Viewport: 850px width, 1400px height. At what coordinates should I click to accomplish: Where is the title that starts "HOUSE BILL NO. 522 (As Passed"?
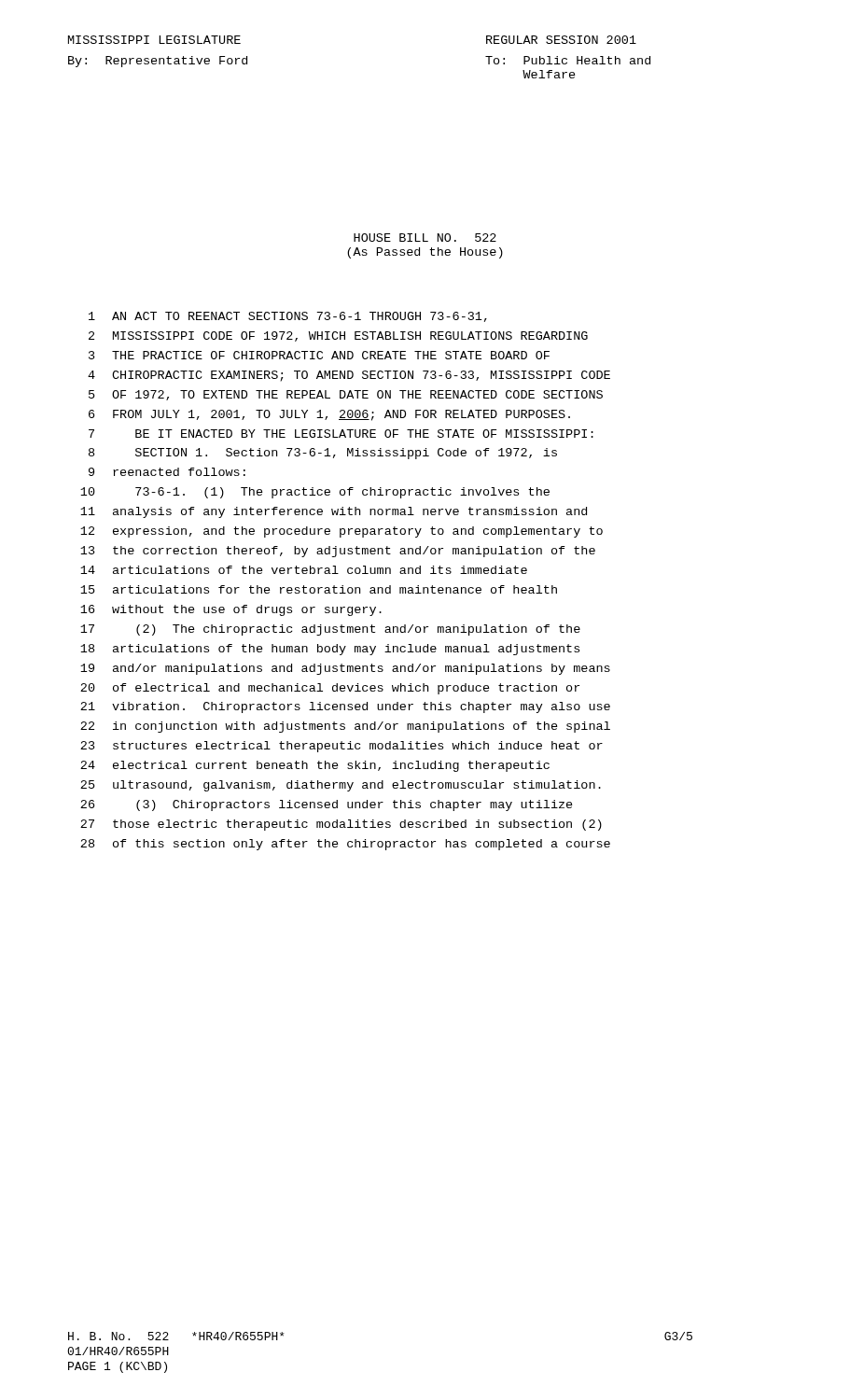[x=425, y=245]
